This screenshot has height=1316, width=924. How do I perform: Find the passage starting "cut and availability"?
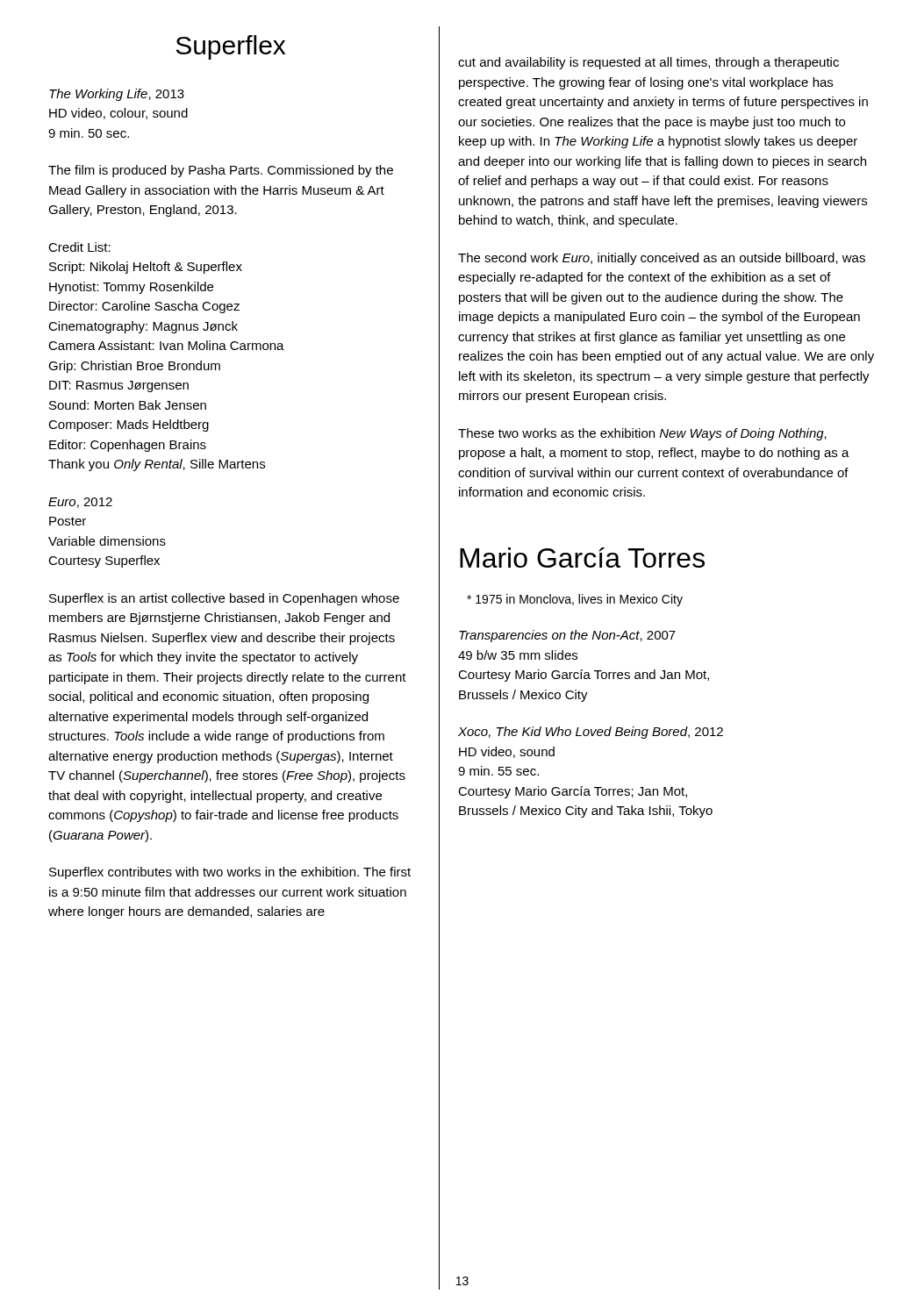(x=666, y=141)
